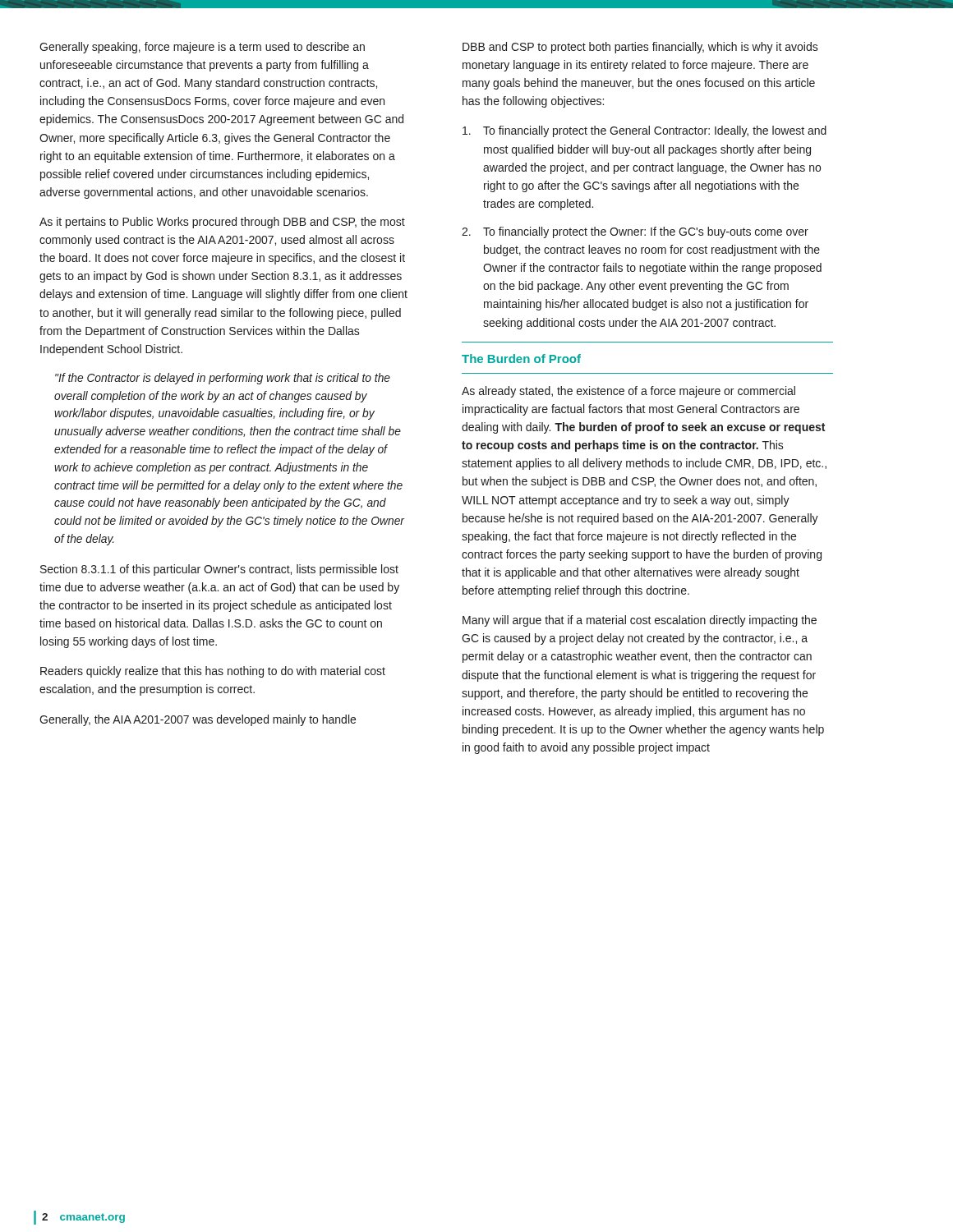Click the passage that begins "As already stated, the existence of a"
The height and width of the screenshot is (1232, 953).
point(645,491)
